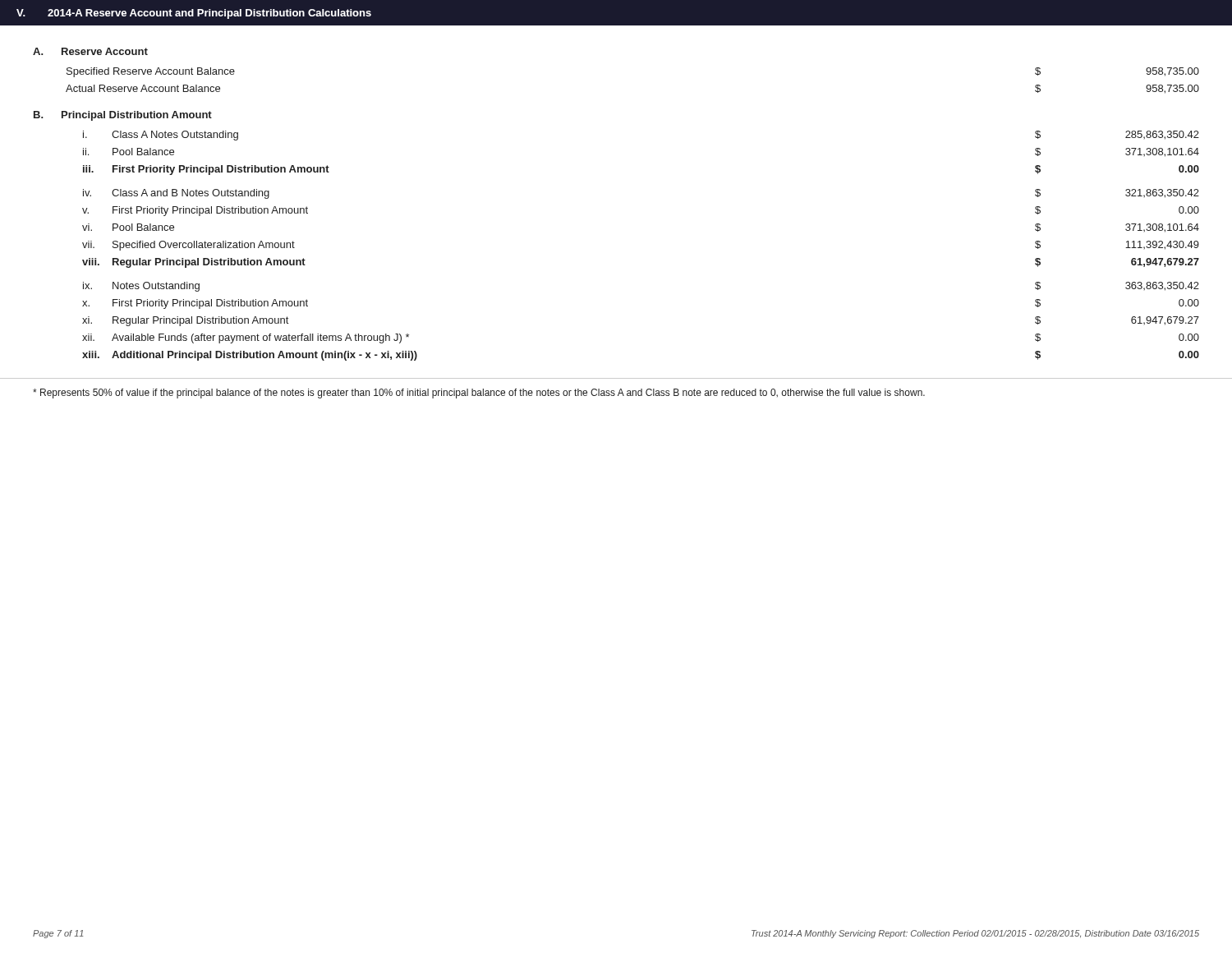
Task: Where does it say "Specified Reserve Account Balance $ 958,735.00"?
Action: click(149, 72)
